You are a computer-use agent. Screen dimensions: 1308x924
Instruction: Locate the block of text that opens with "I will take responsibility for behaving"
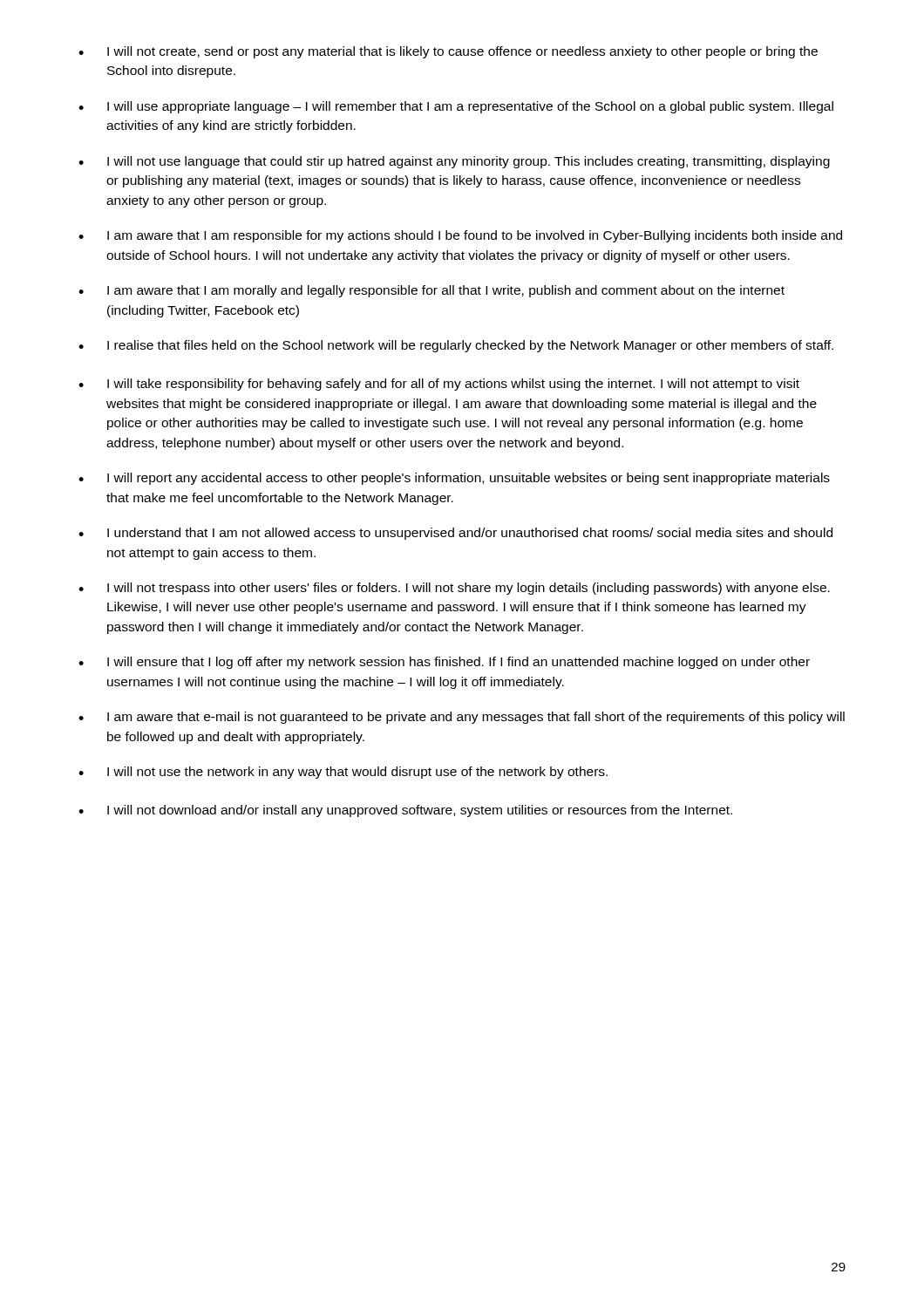(x=462, y=414)
